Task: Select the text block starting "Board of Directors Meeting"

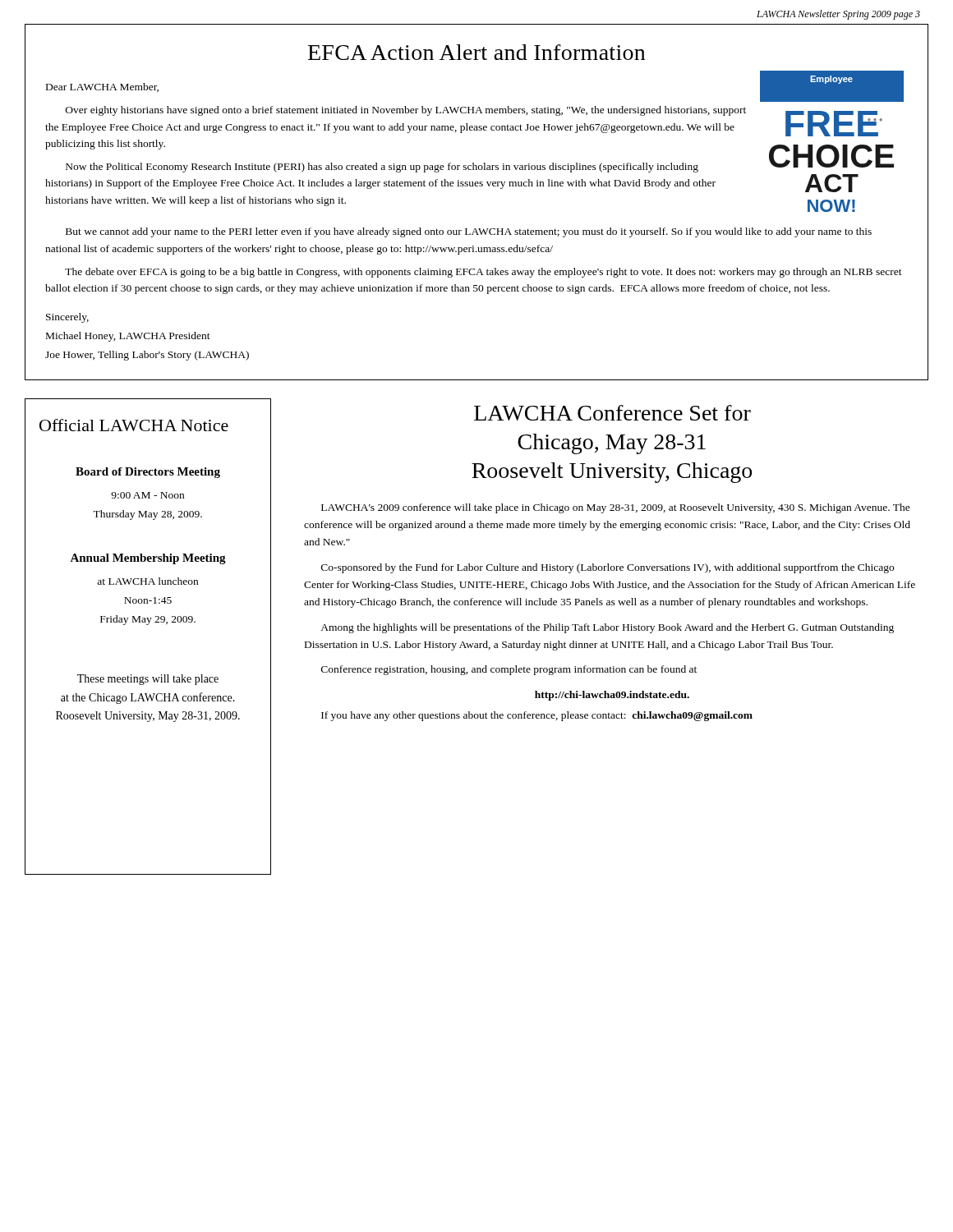Action: tap(148, 471)
